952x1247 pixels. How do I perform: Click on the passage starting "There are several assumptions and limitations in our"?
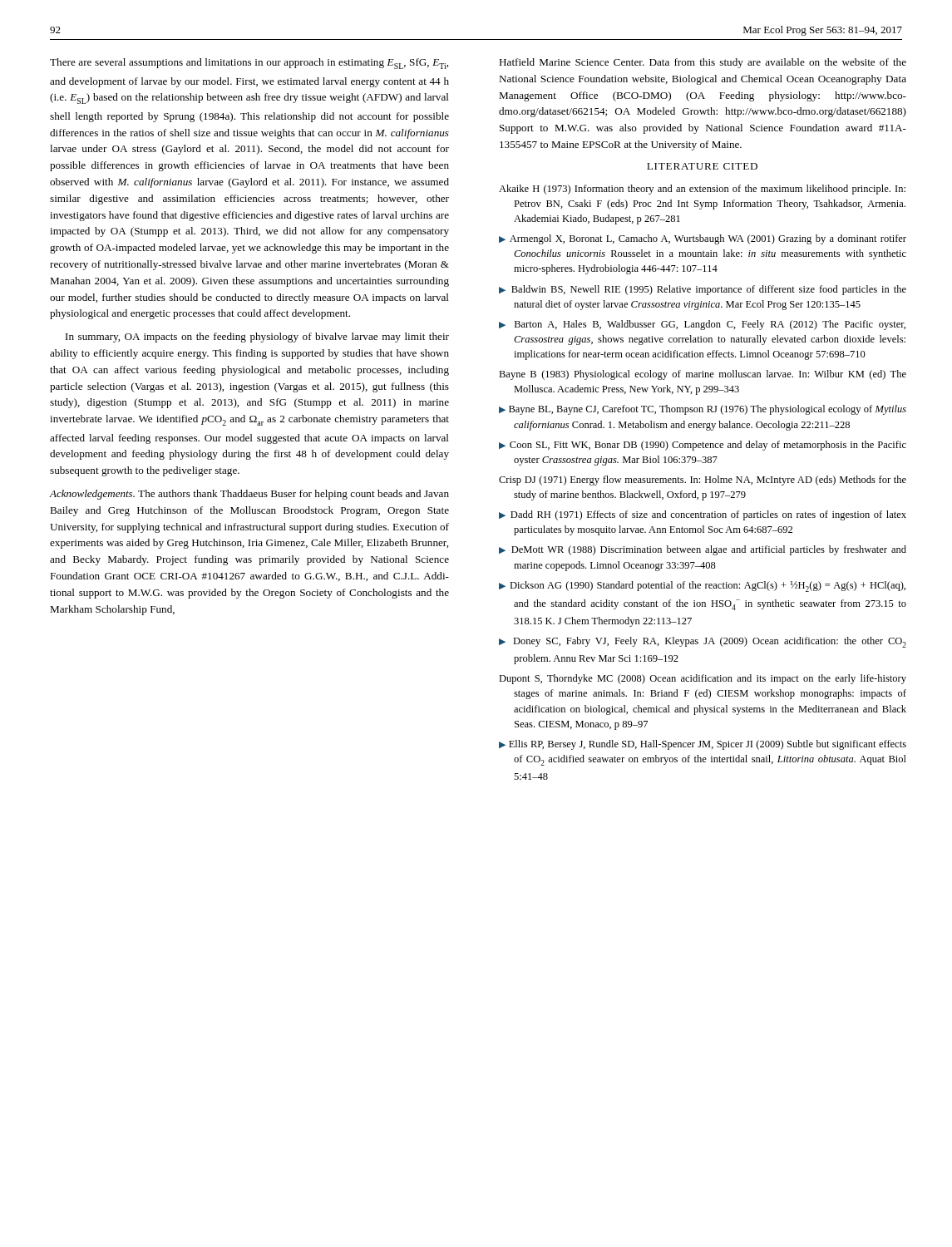(x=249, y=188)
